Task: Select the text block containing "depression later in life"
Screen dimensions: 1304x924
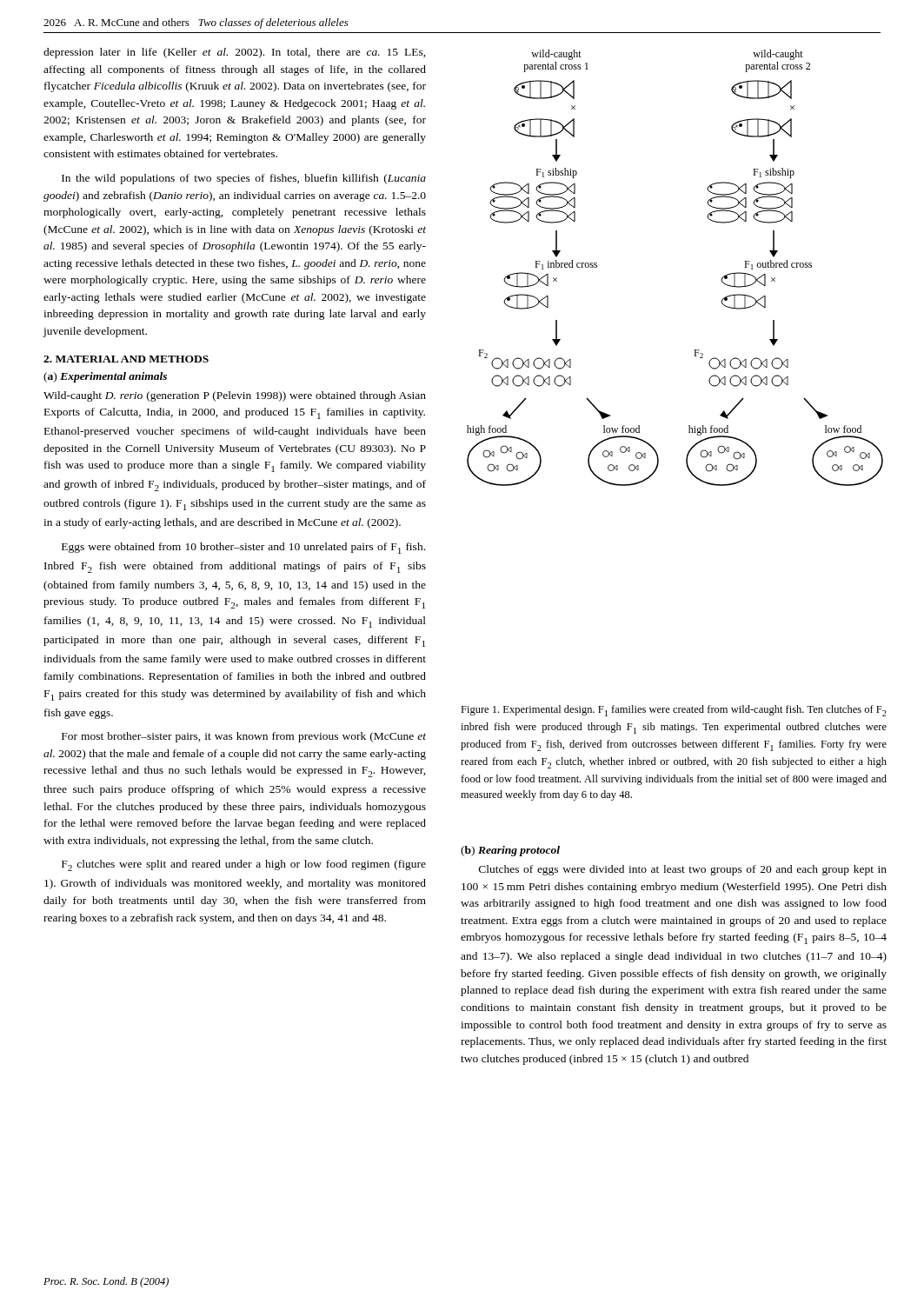Action: 235,103
